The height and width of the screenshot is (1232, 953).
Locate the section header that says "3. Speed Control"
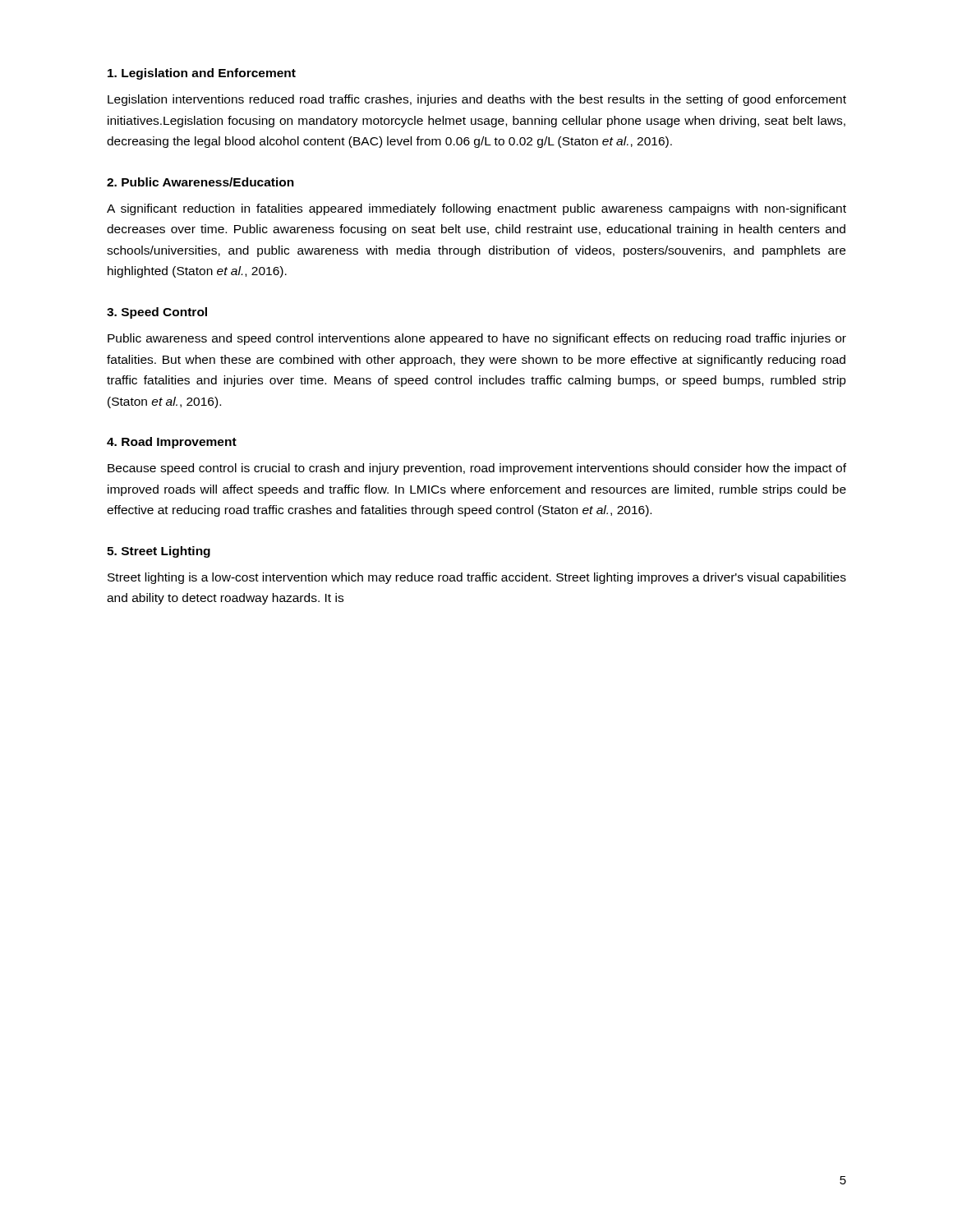point(157,312)
